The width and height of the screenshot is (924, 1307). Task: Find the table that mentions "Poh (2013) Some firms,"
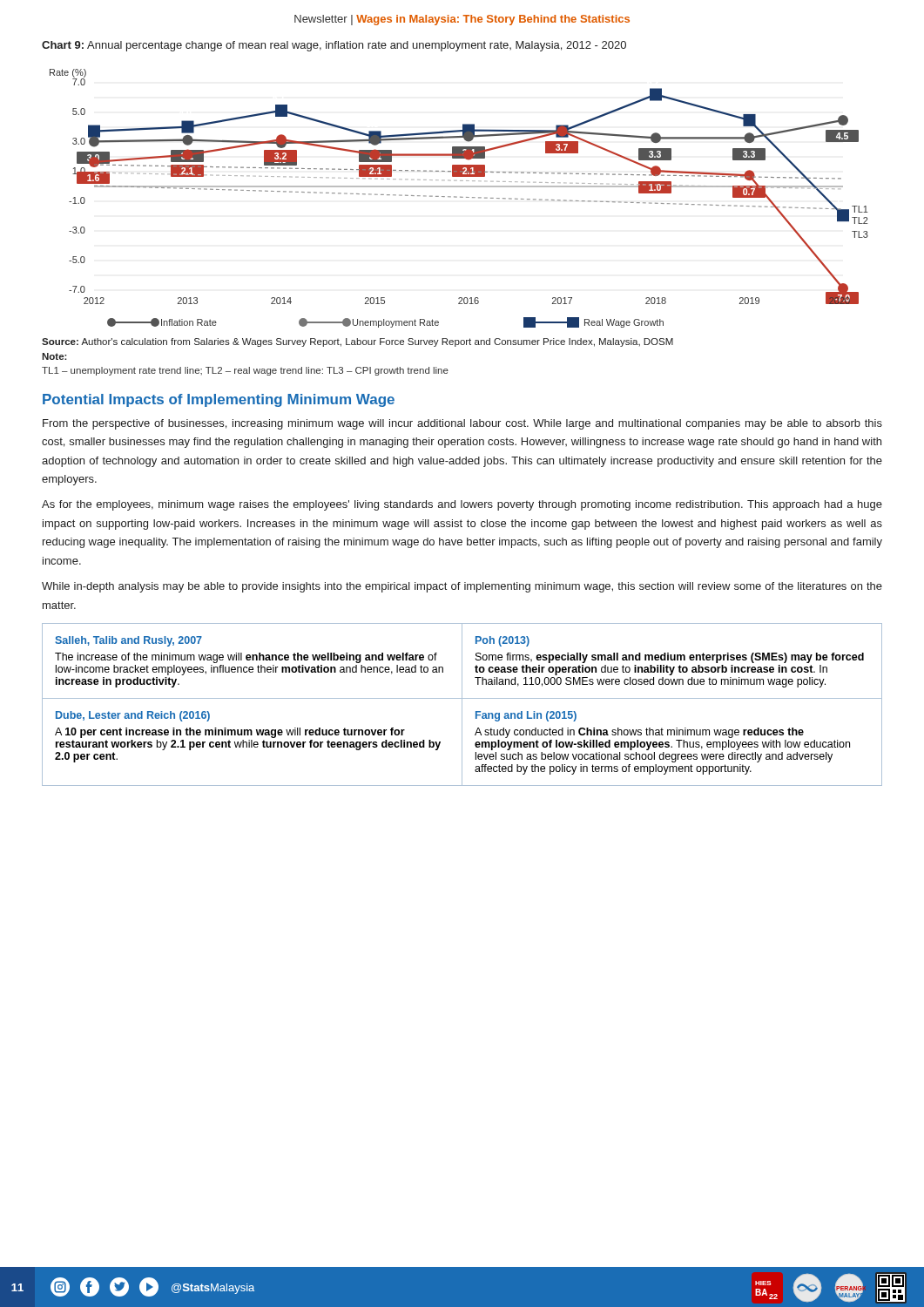tap(462, 709)
